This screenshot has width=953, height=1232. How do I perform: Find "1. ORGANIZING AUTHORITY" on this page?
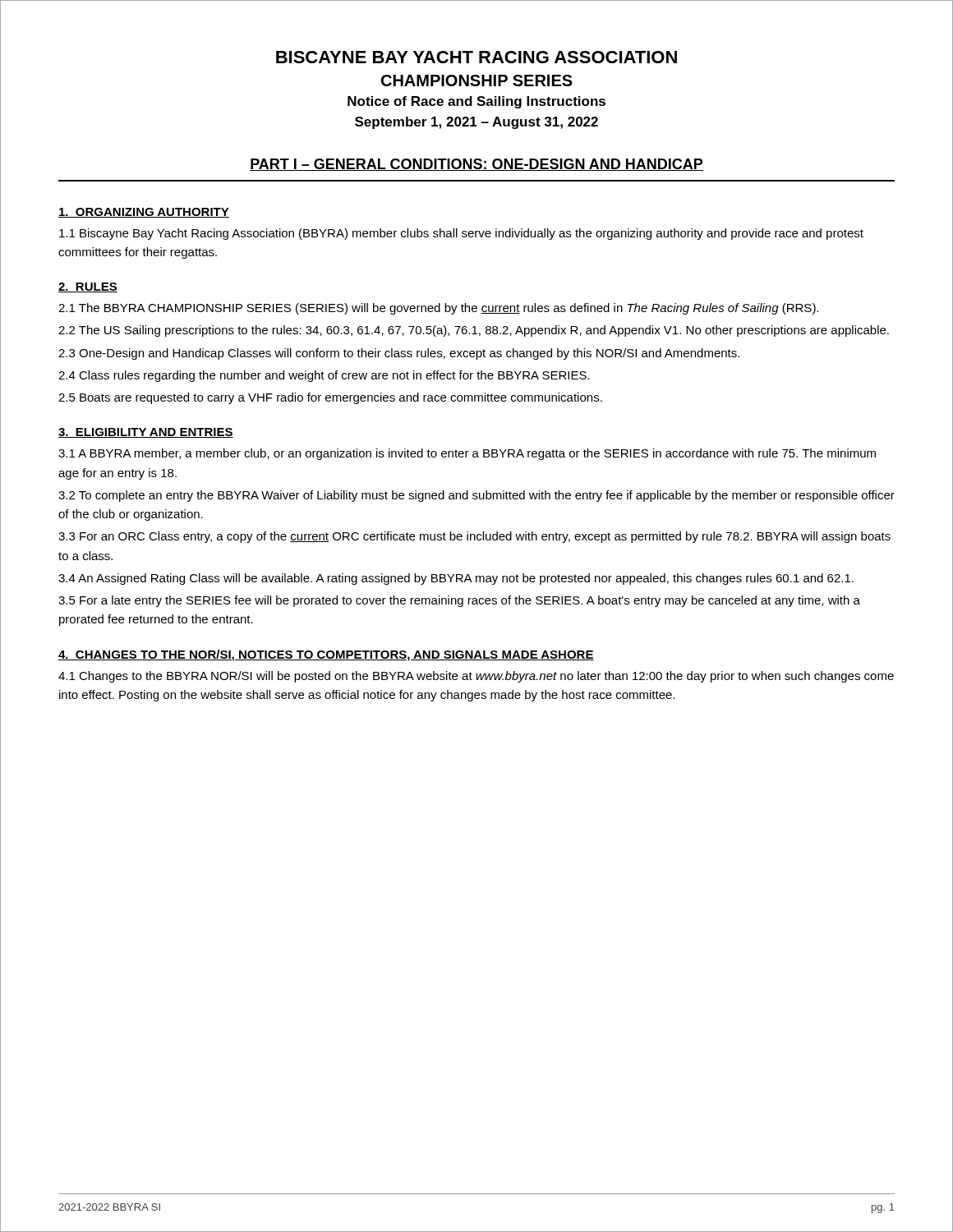point(144,211)
